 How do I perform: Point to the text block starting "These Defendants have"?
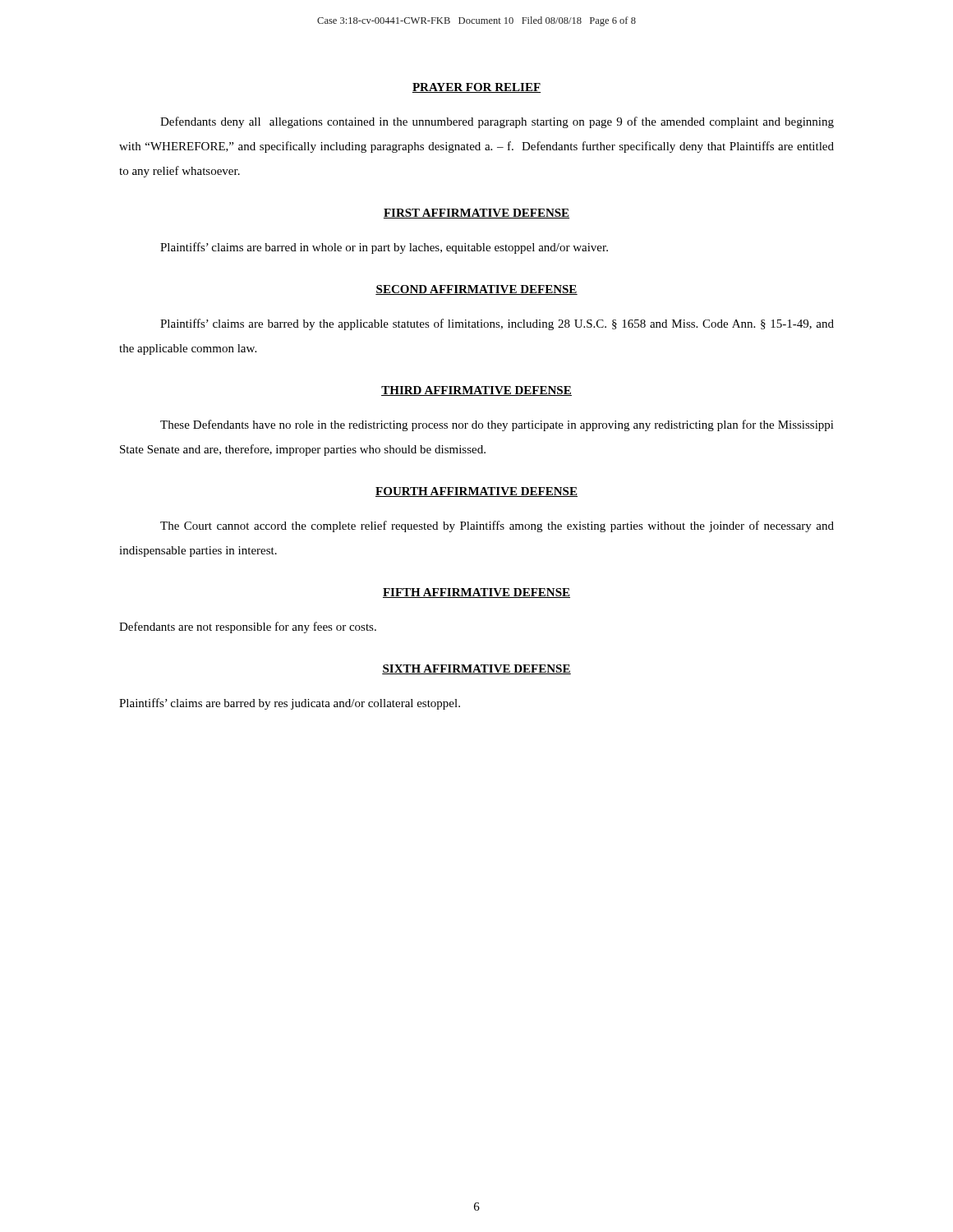point(476,437)
